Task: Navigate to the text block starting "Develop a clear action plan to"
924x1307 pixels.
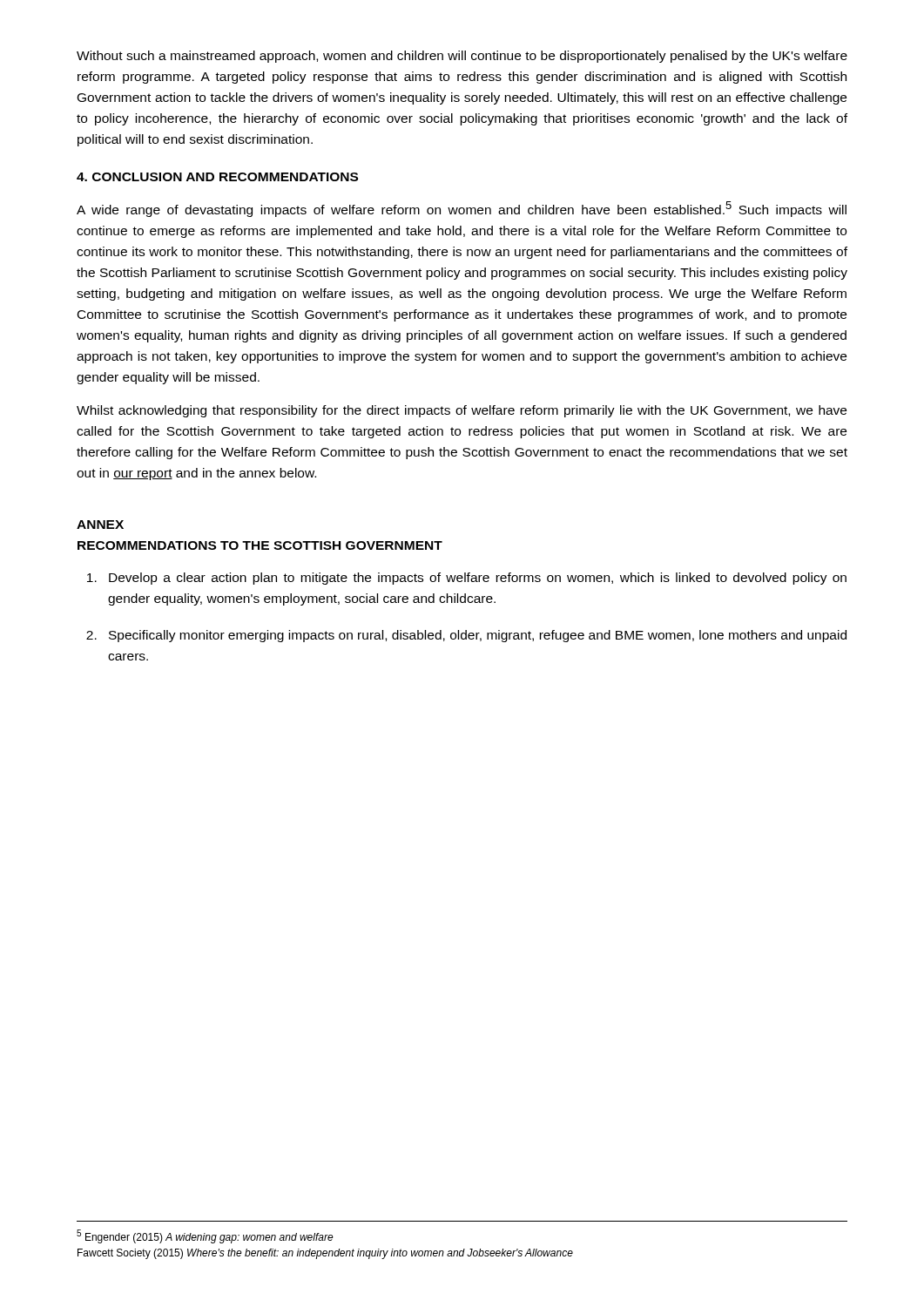Action: coord(462,589)
